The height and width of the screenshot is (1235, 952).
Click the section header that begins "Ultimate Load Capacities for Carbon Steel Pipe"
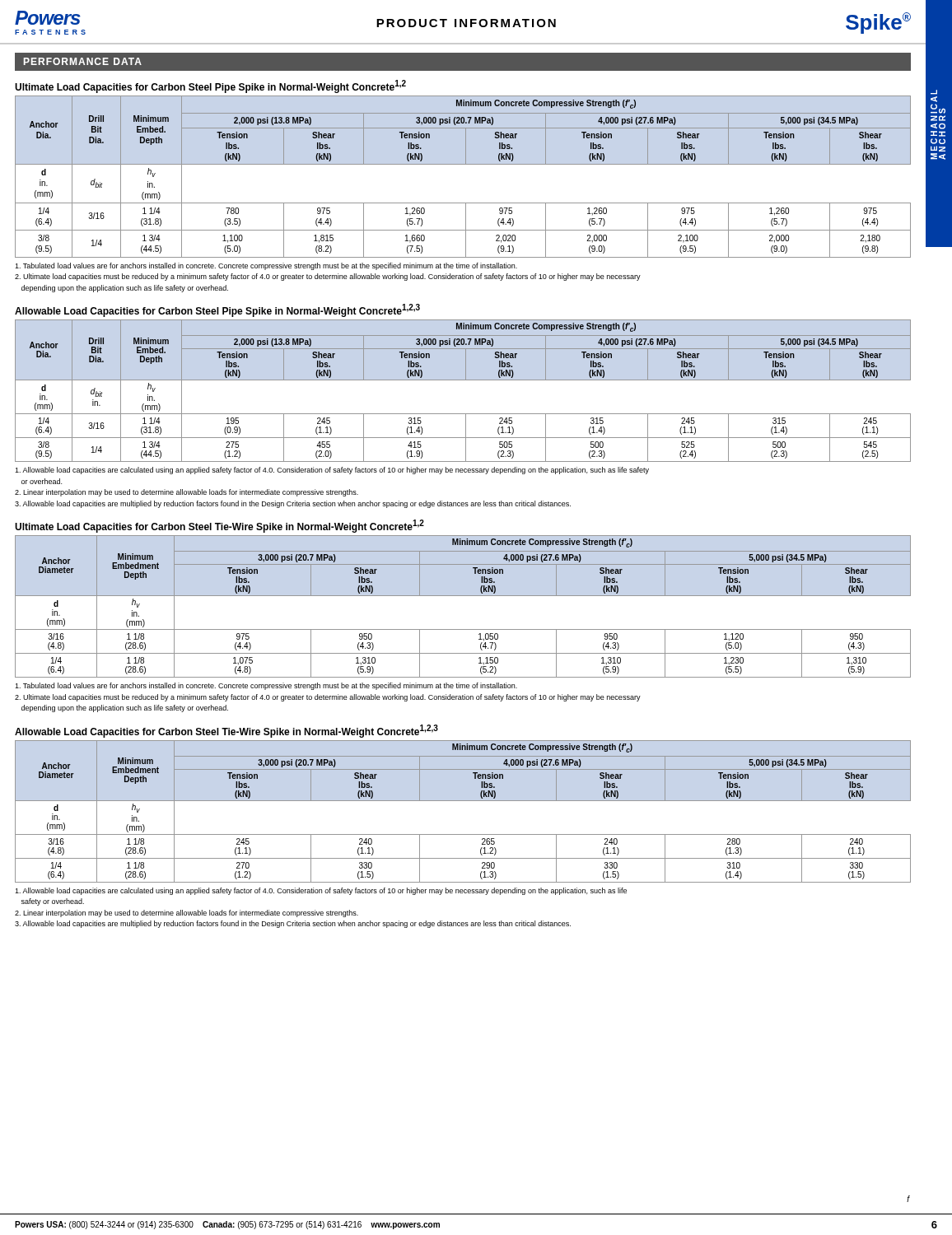point(210,86)
